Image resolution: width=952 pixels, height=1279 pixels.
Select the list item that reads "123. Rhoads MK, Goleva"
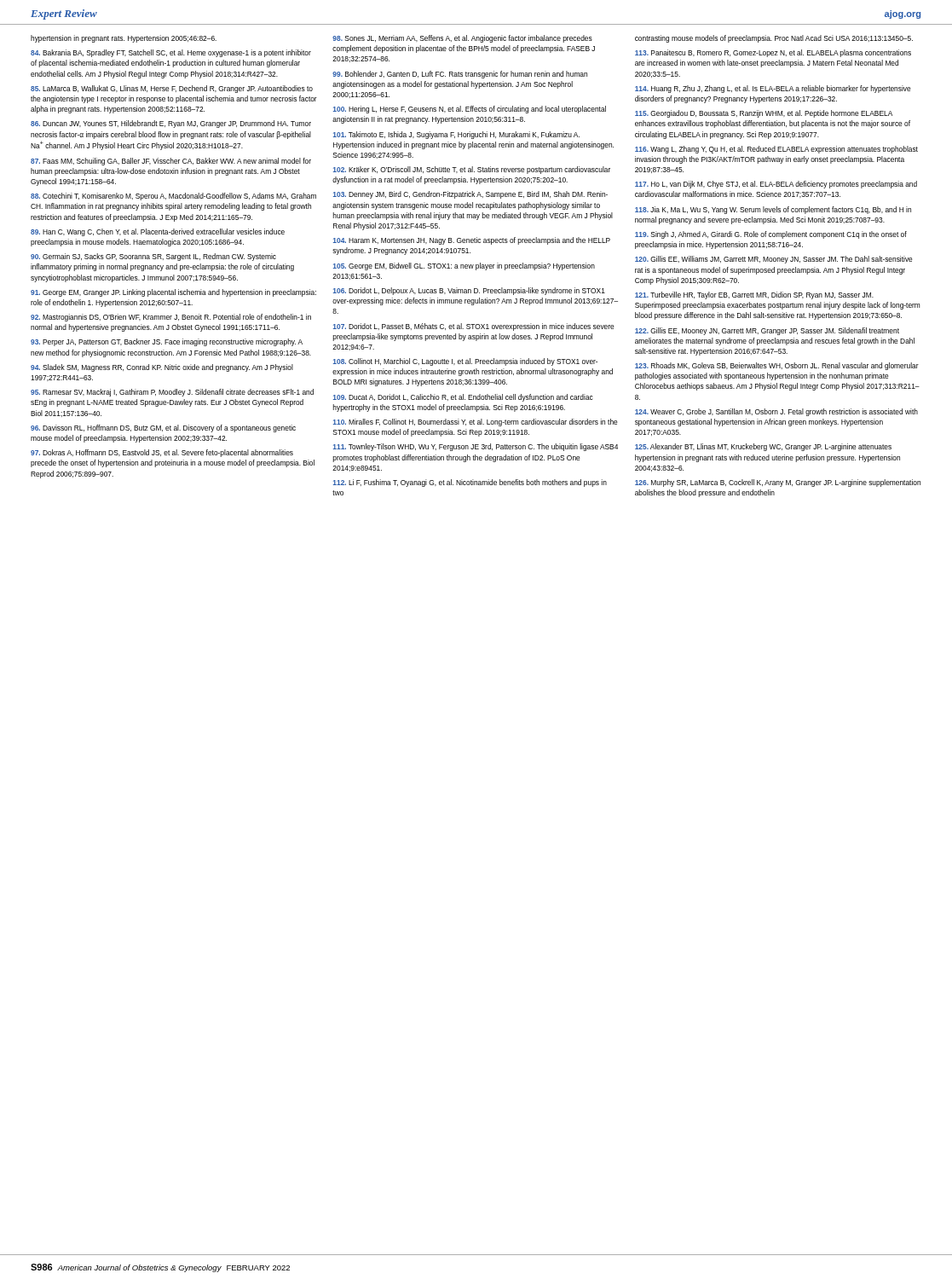click(x=777, y=381)
